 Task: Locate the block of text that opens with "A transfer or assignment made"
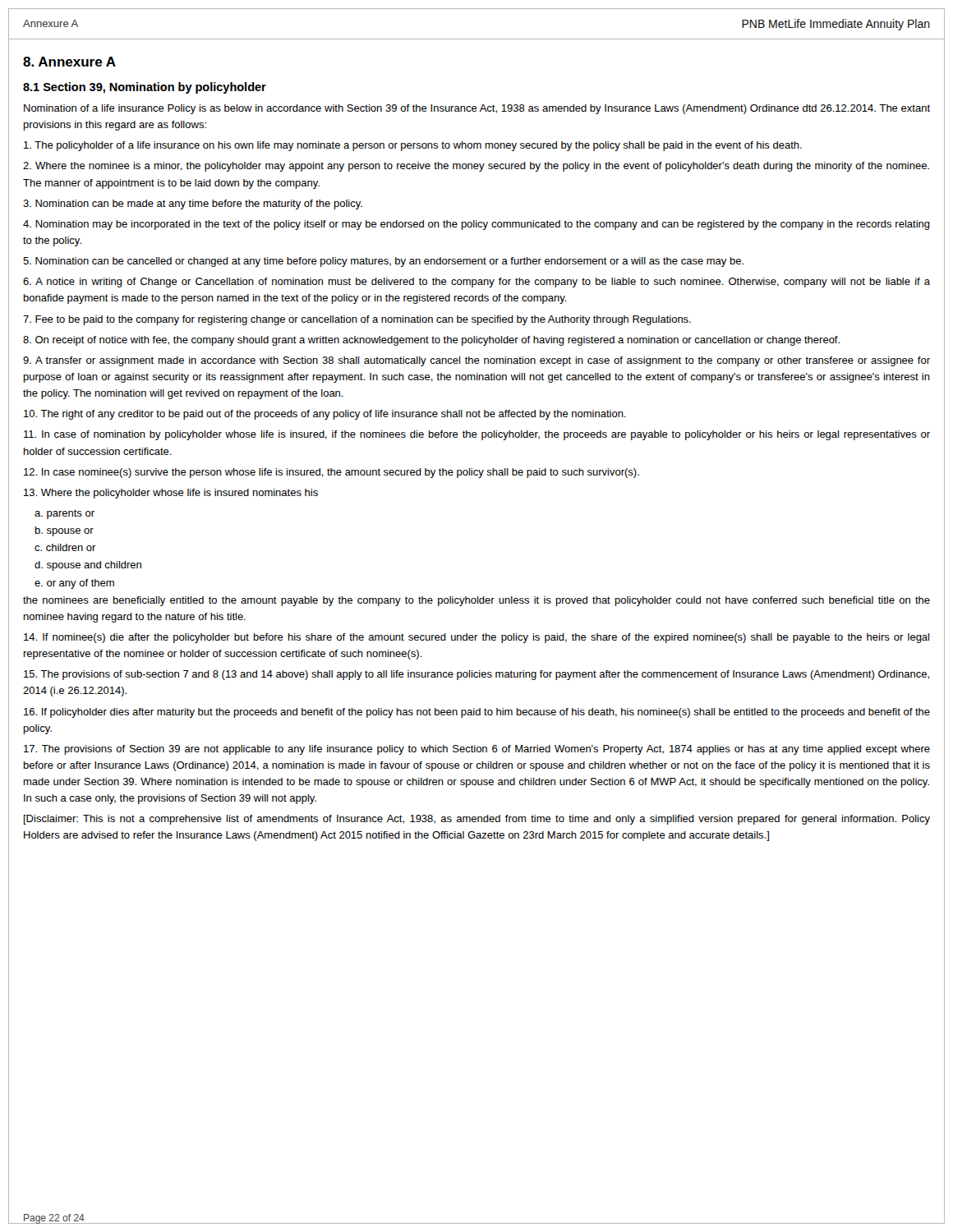[476, 377]
